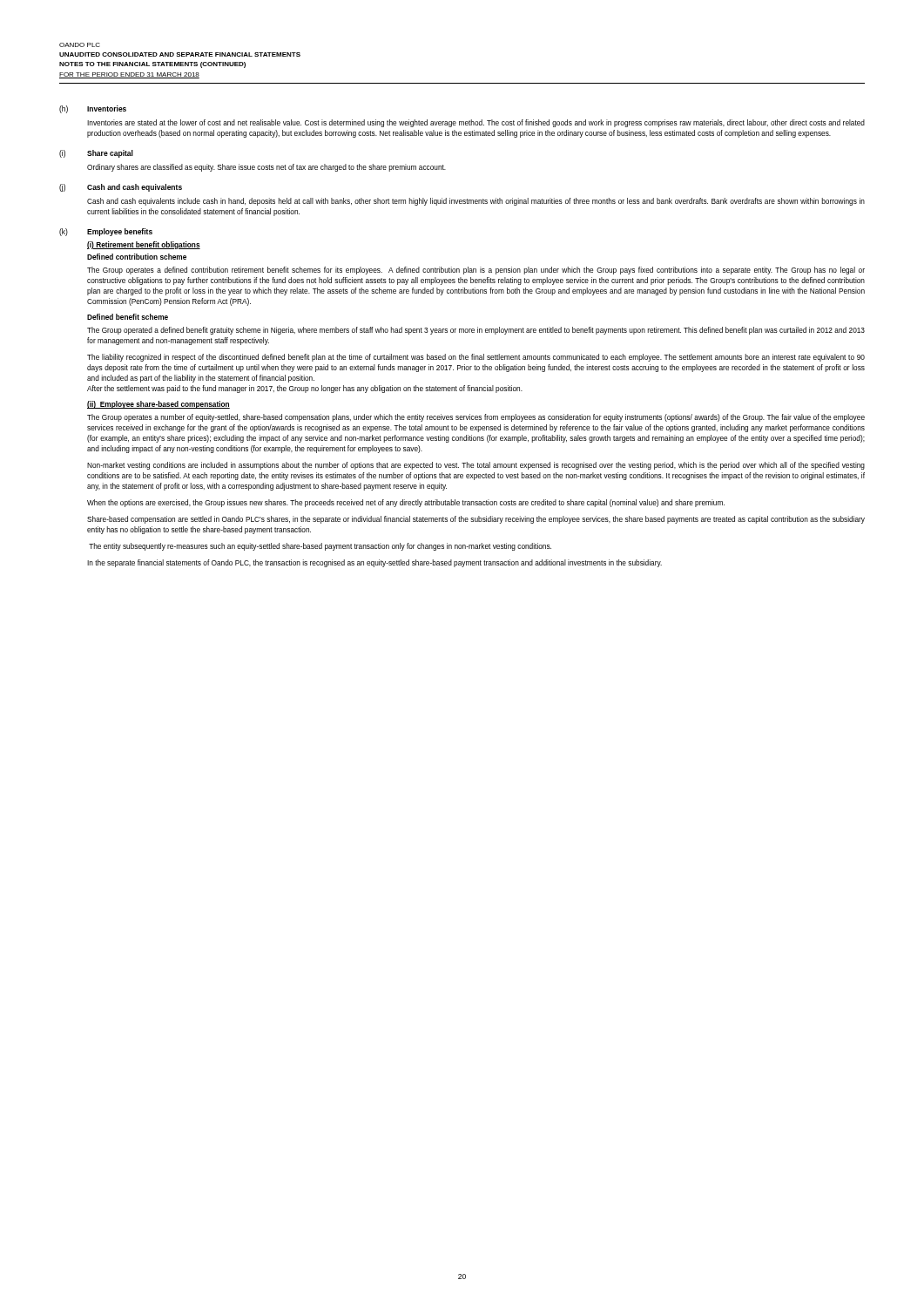
Task: Find the block on this page that starts "The Group operates a number of"
Action: (x=476, y=433)
